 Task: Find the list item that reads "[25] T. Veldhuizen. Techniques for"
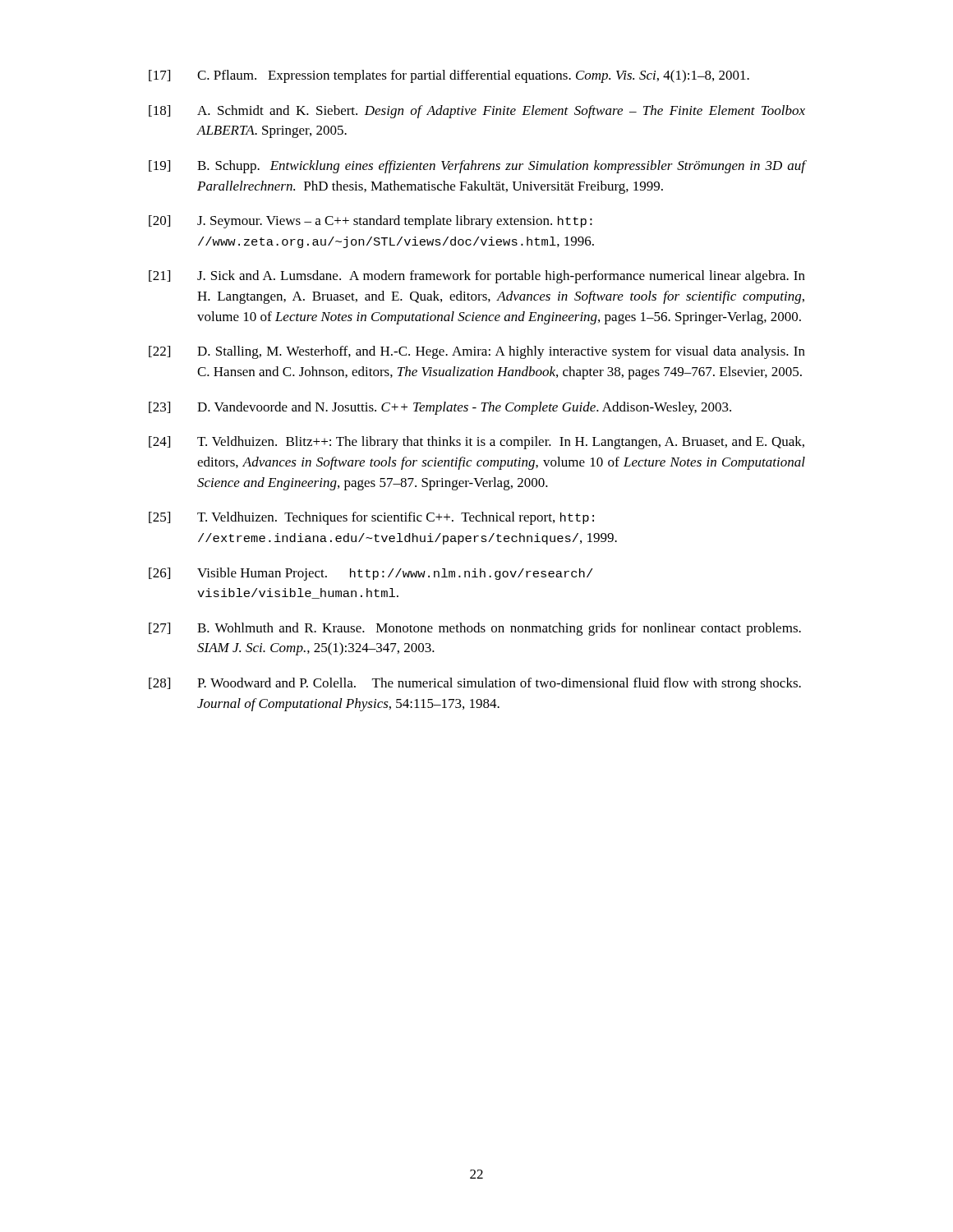(476, 528)
